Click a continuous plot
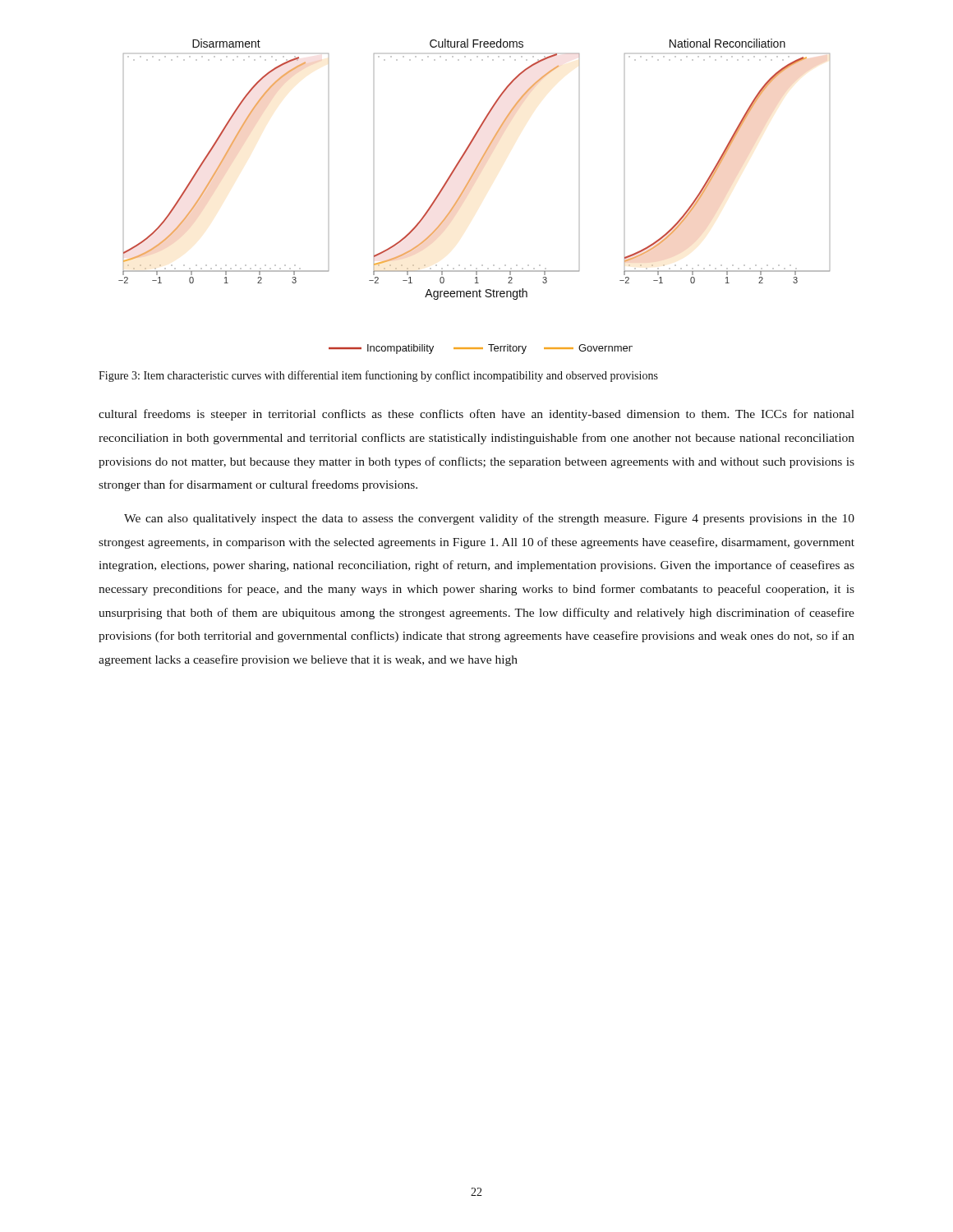 (x=476, y=182)
